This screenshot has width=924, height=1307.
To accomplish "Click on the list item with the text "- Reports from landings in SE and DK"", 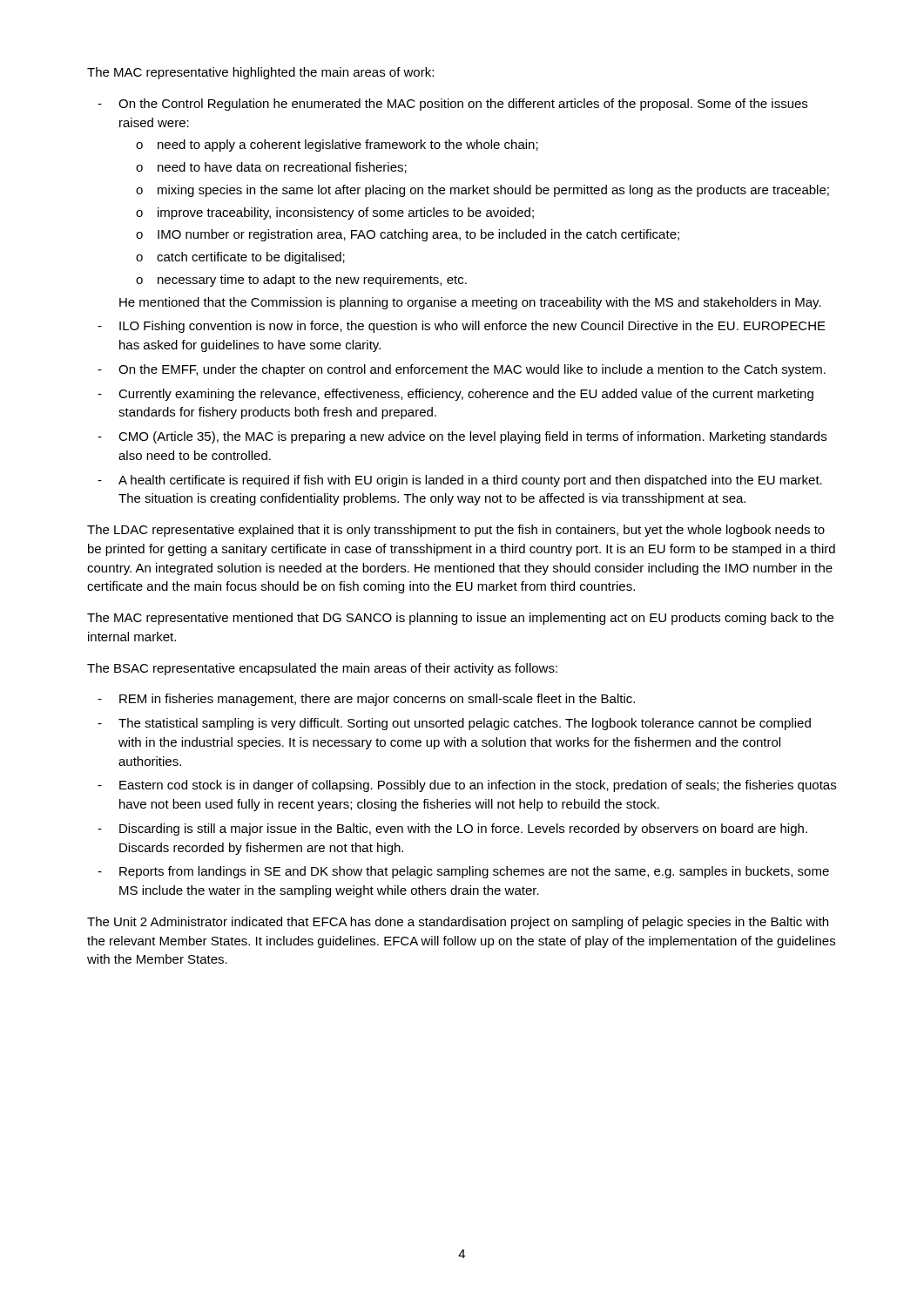I will point(467,881).
